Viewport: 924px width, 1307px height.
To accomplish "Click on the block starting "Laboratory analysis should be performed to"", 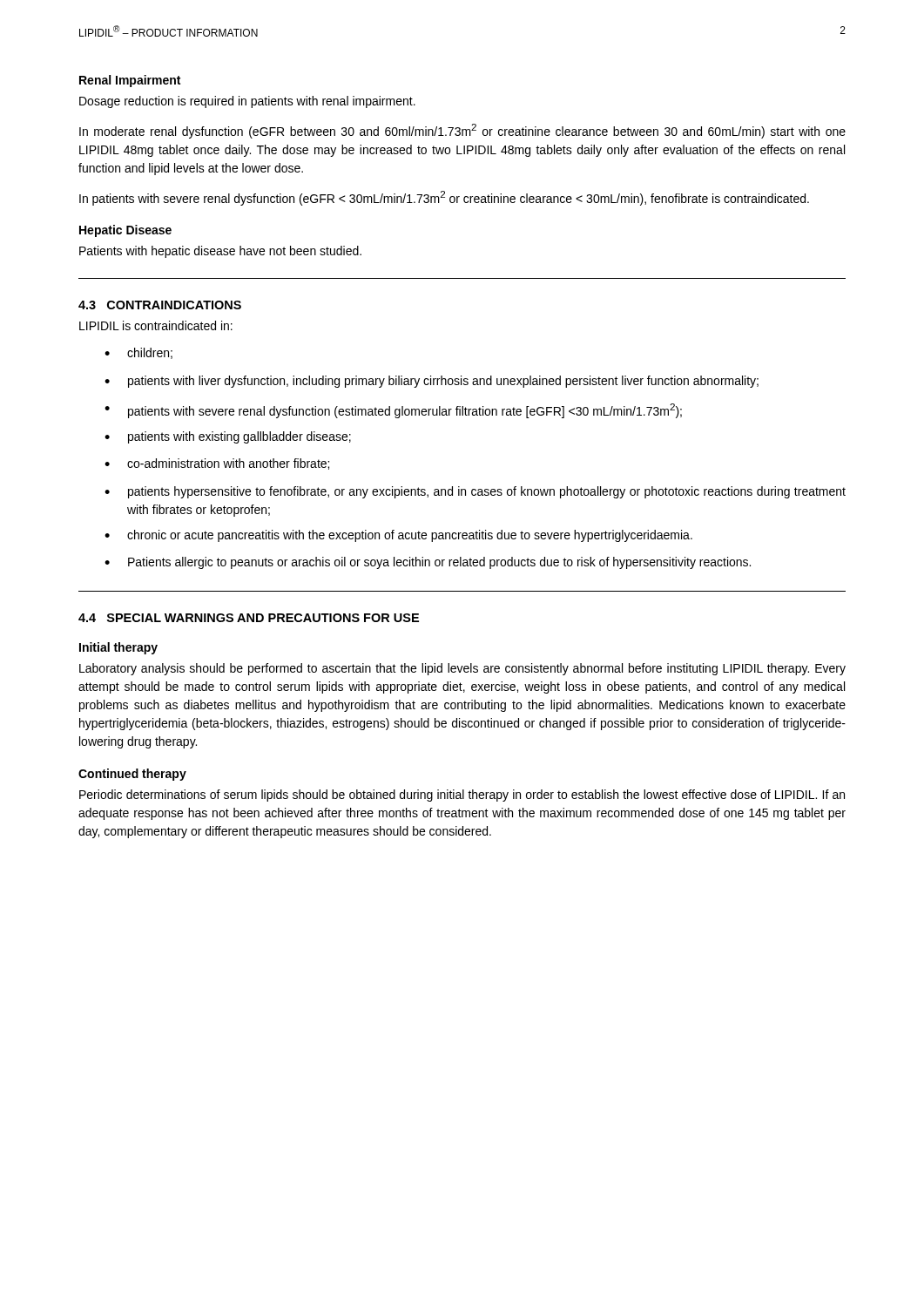I will tap(462, 705).
